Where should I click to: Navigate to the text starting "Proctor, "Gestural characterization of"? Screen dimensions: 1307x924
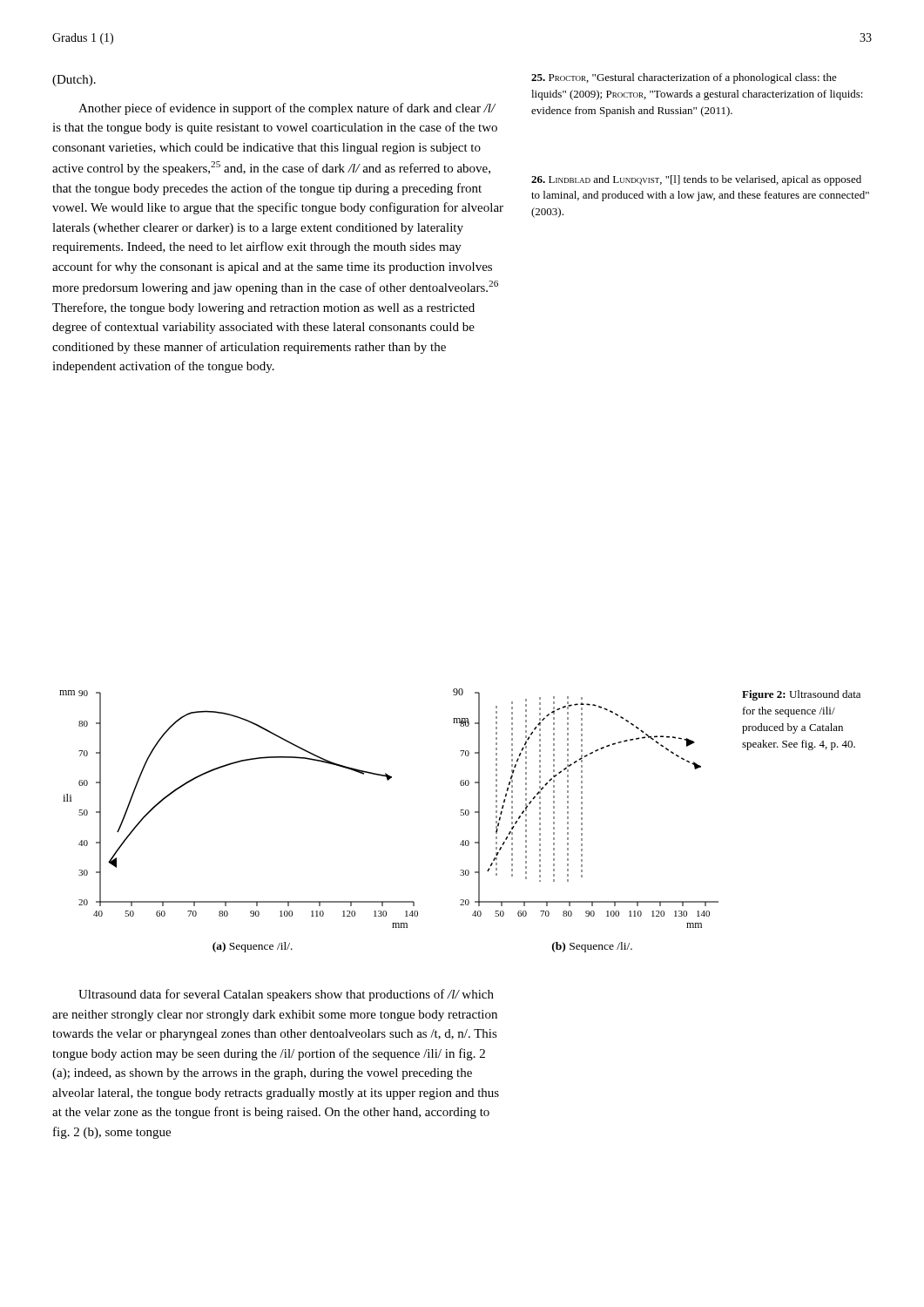pyautogui.click(x=697, y=94)
